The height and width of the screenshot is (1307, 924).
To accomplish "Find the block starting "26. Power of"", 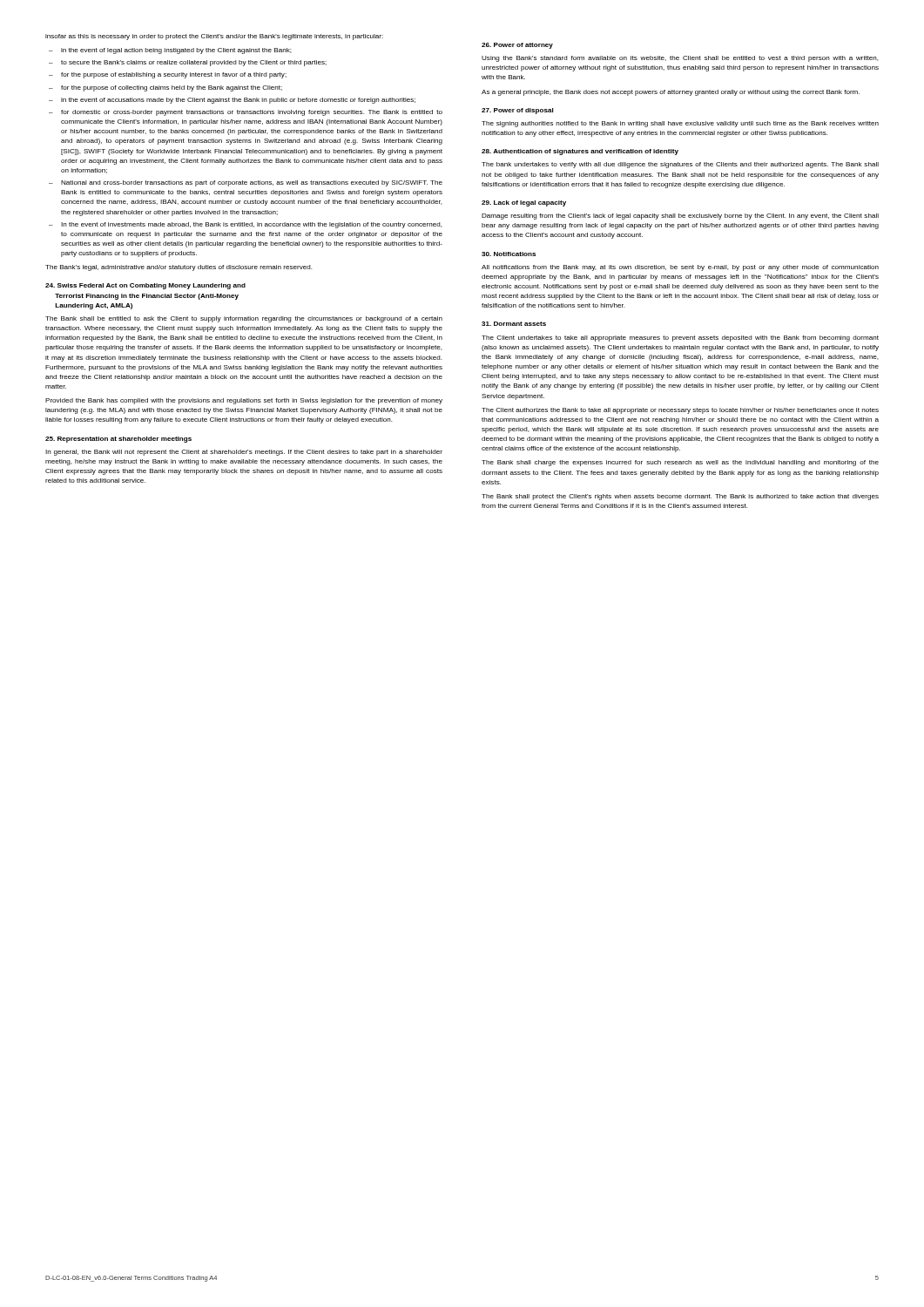I will pyautogui.click(x=680, y=45).
